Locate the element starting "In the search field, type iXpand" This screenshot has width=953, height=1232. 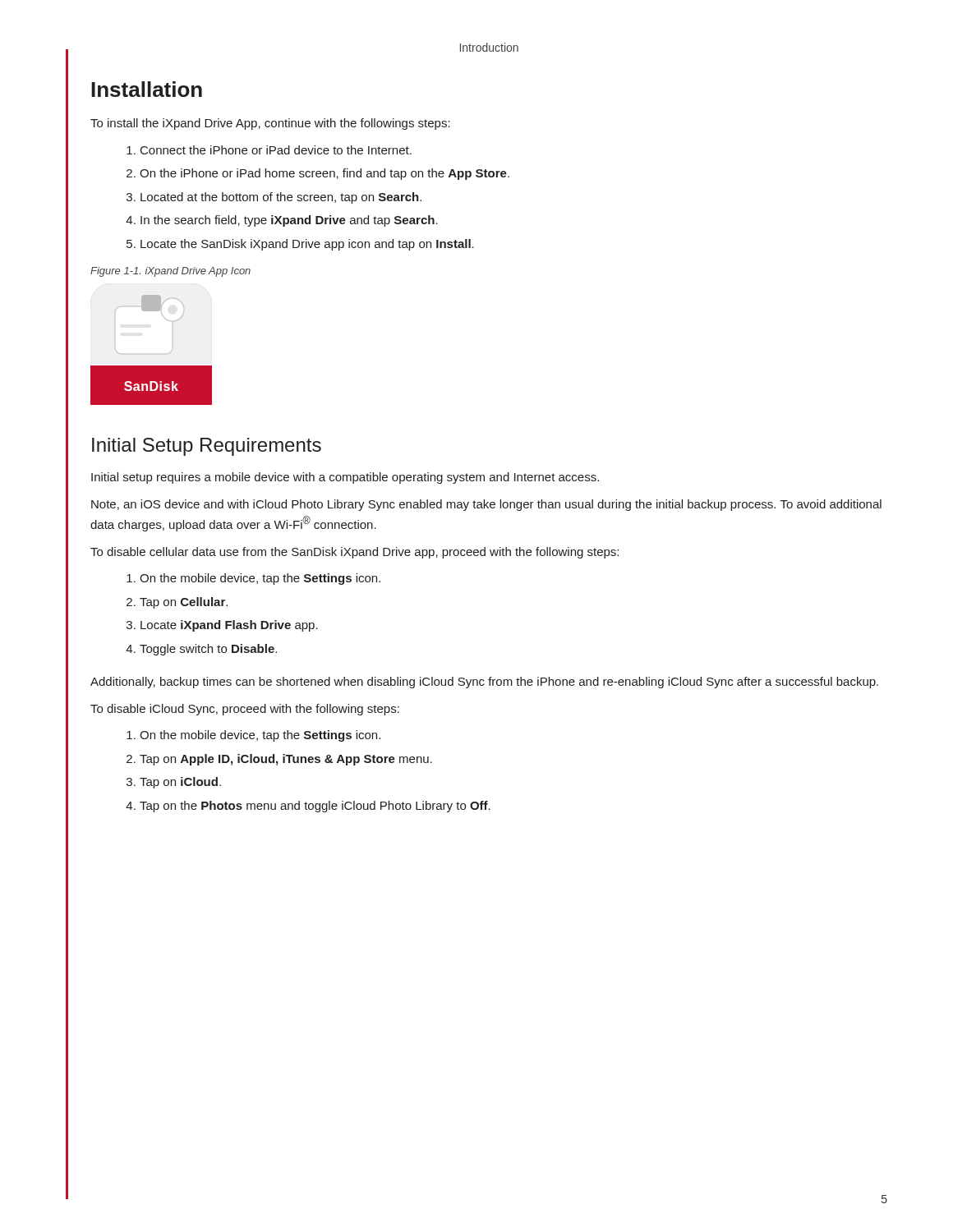289,221
